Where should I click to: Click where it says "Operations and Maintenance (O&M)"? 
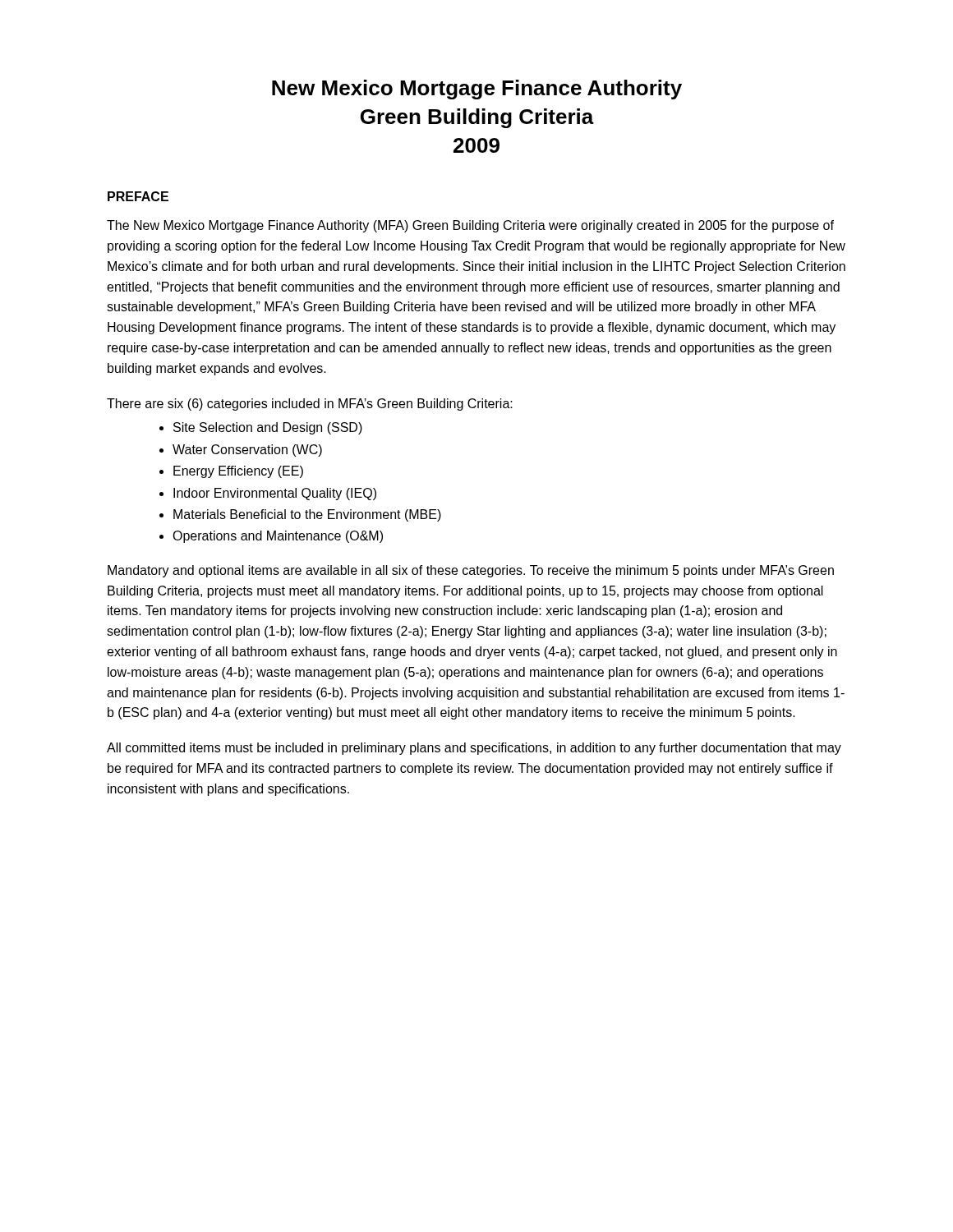coord(278,536)
